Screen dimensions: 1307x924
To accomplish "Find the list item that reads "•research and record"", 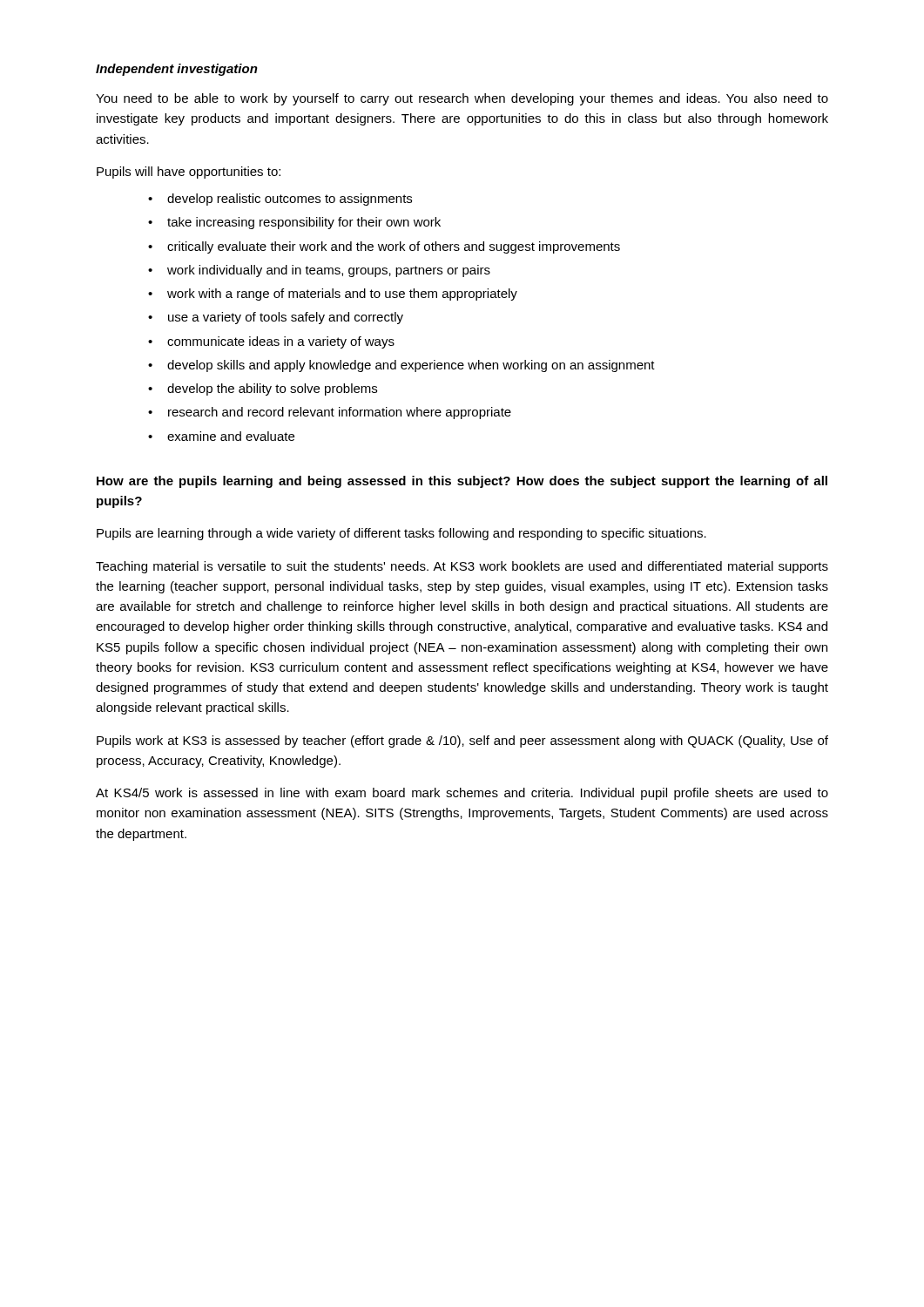I will 330,412.
